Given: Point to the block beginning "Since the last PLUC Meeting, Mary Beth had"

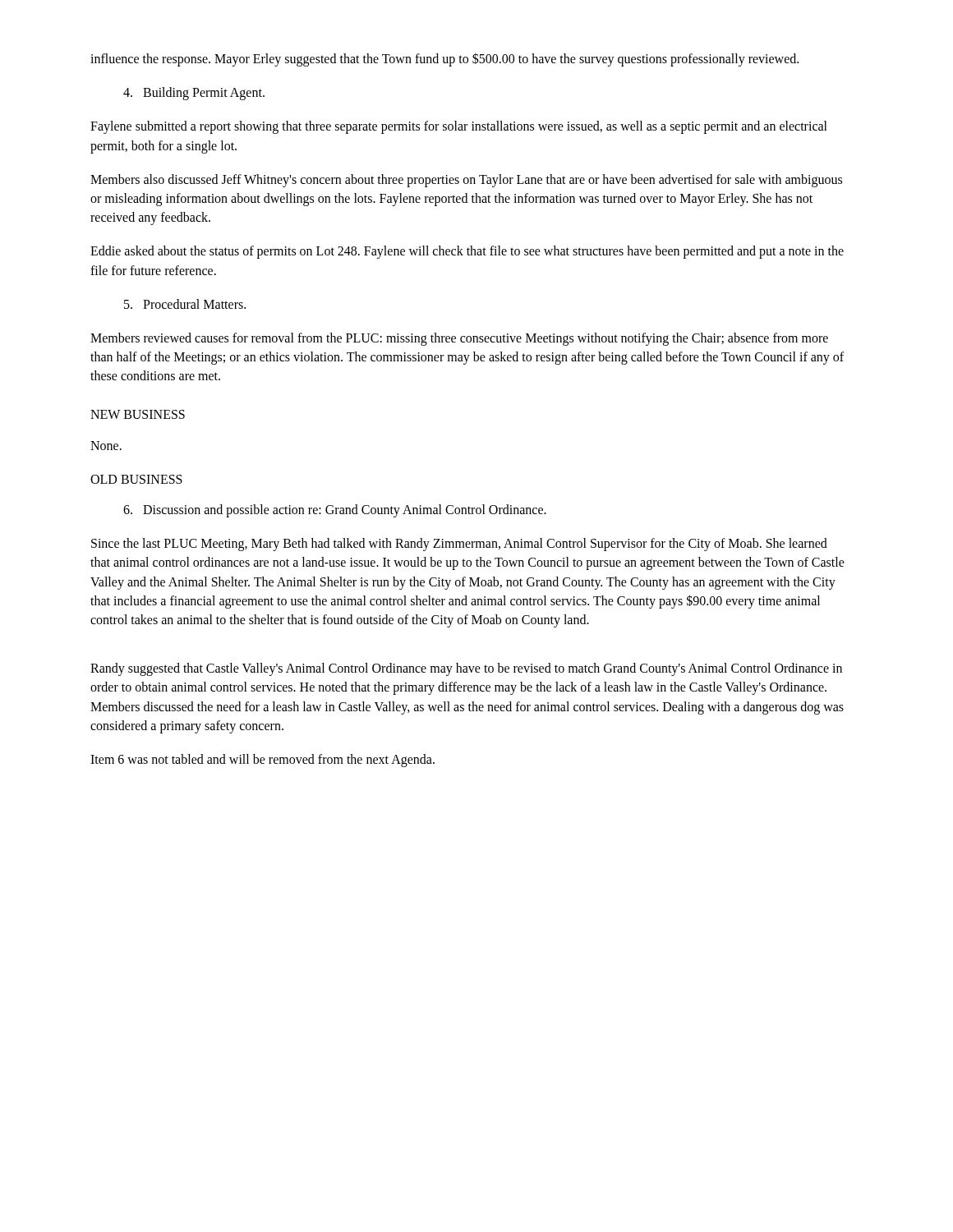Looking at the screenshot, I should 467,582.
